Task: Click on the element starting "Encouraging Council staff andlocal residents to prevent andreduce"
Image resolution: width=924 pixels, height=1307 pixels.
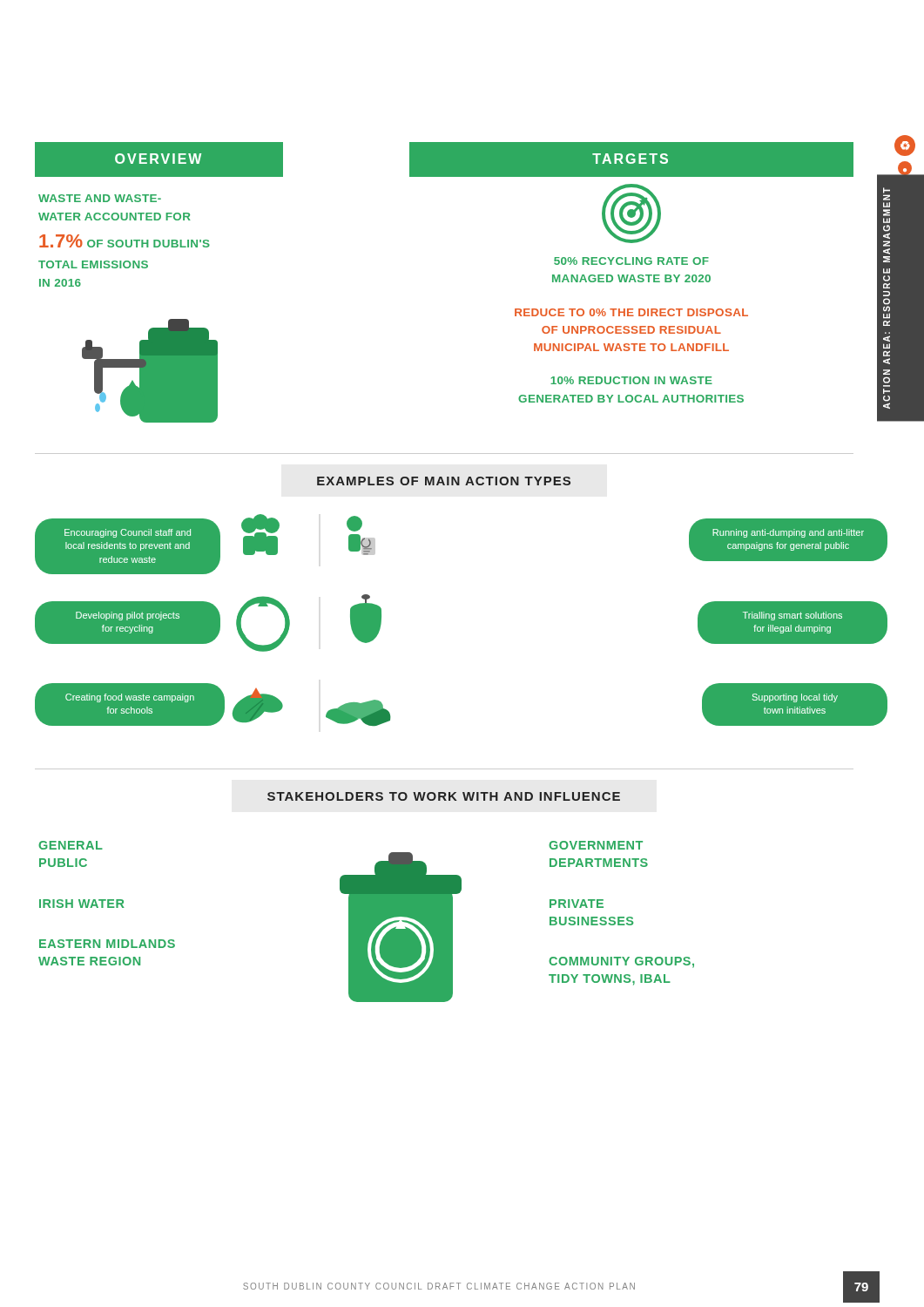Action: [128, 546]
